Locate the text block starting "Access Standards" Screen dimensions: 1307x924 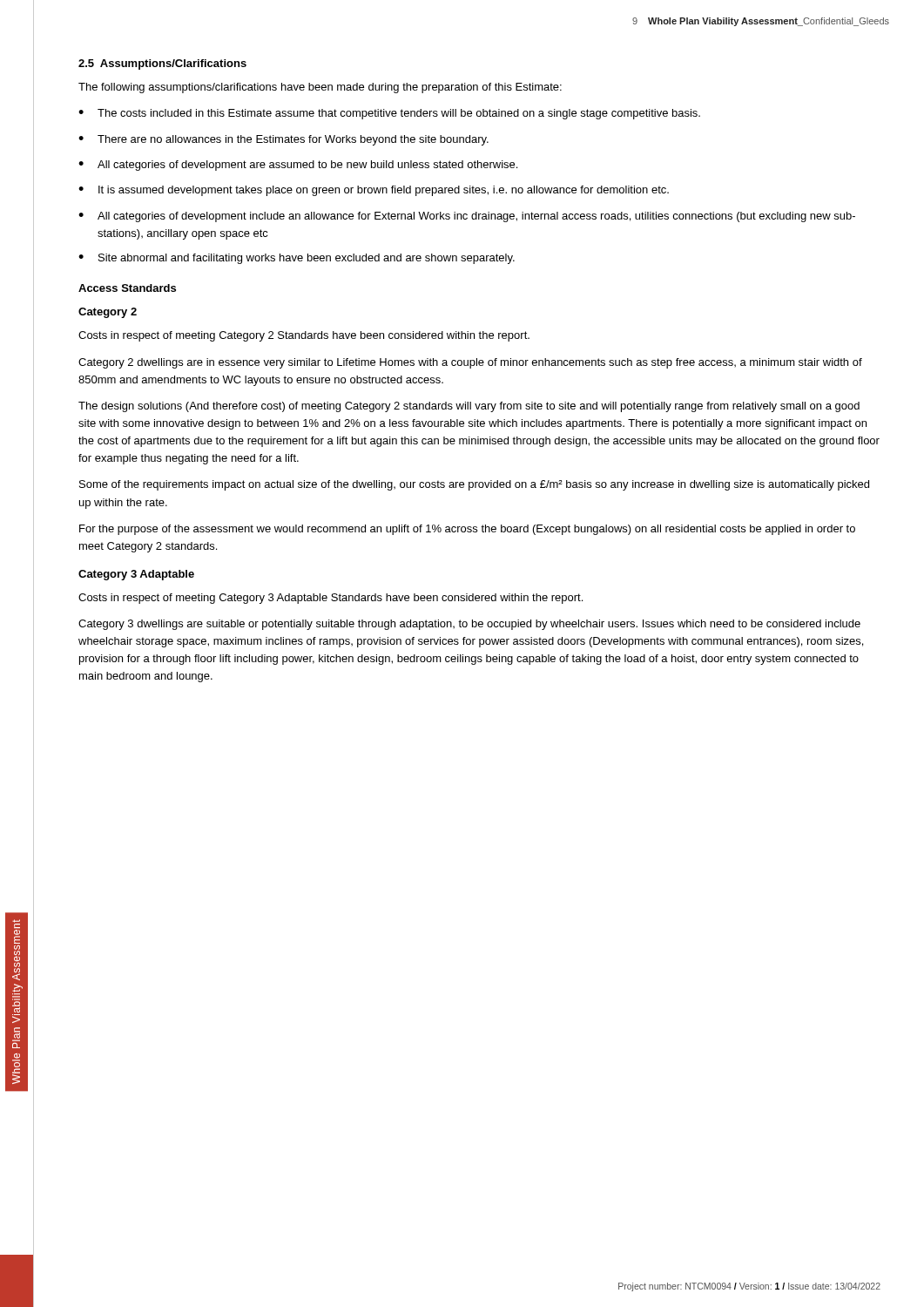click(x=127, y=288)
